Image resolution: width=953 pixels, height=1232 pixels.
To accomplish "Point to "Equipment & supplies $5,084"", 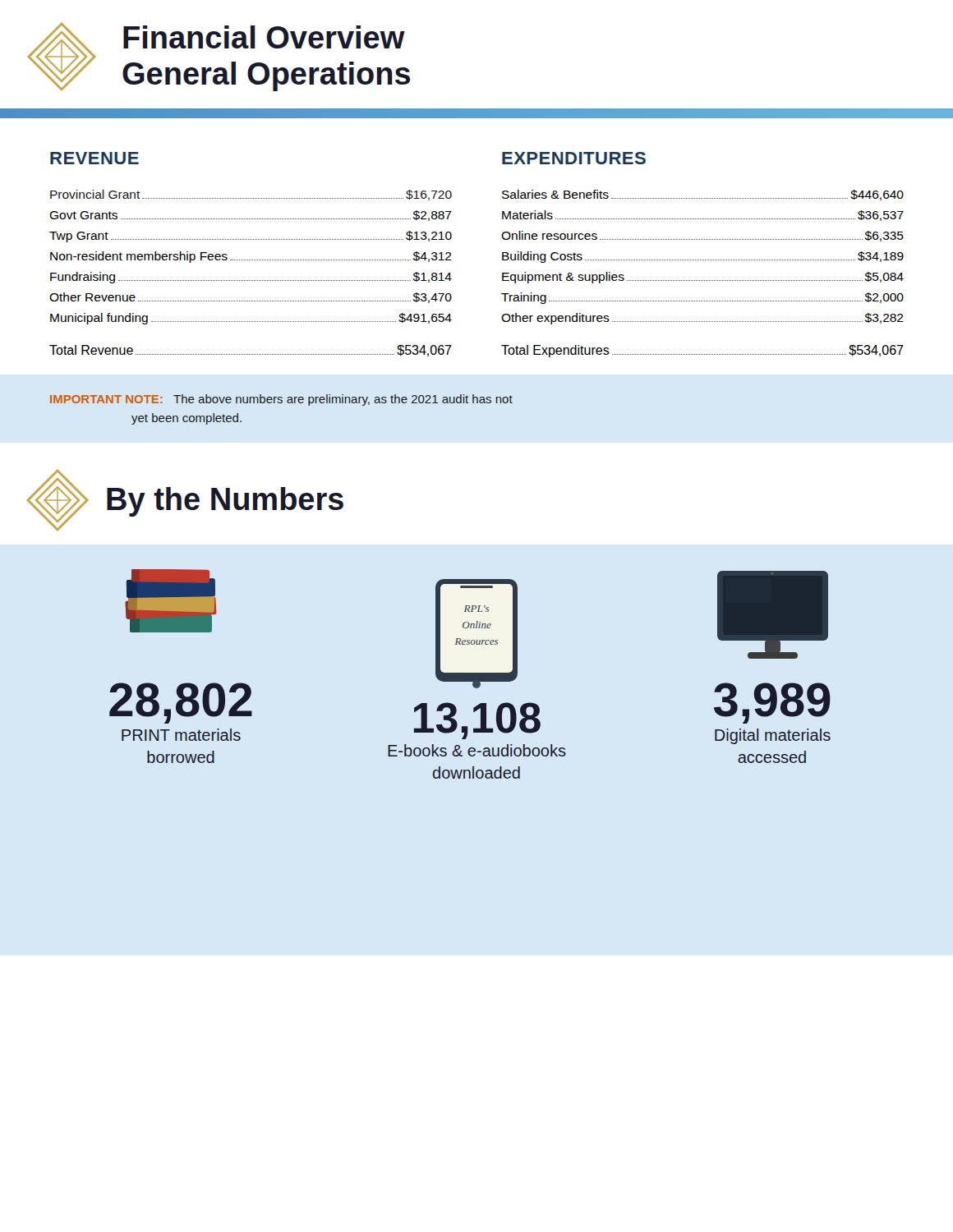I will (x=702, y=277).
